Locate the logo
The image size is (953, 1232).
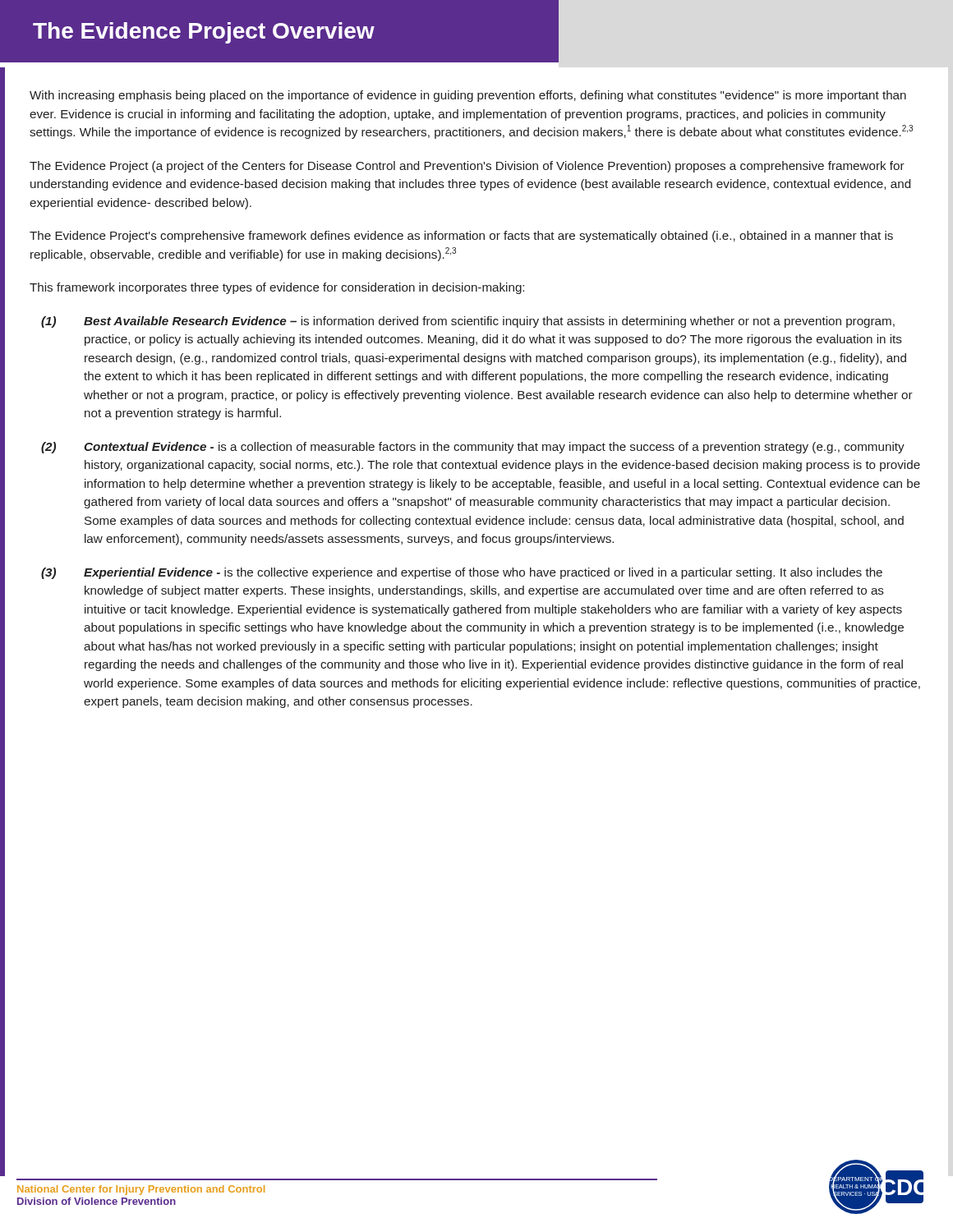[875, 1187]
